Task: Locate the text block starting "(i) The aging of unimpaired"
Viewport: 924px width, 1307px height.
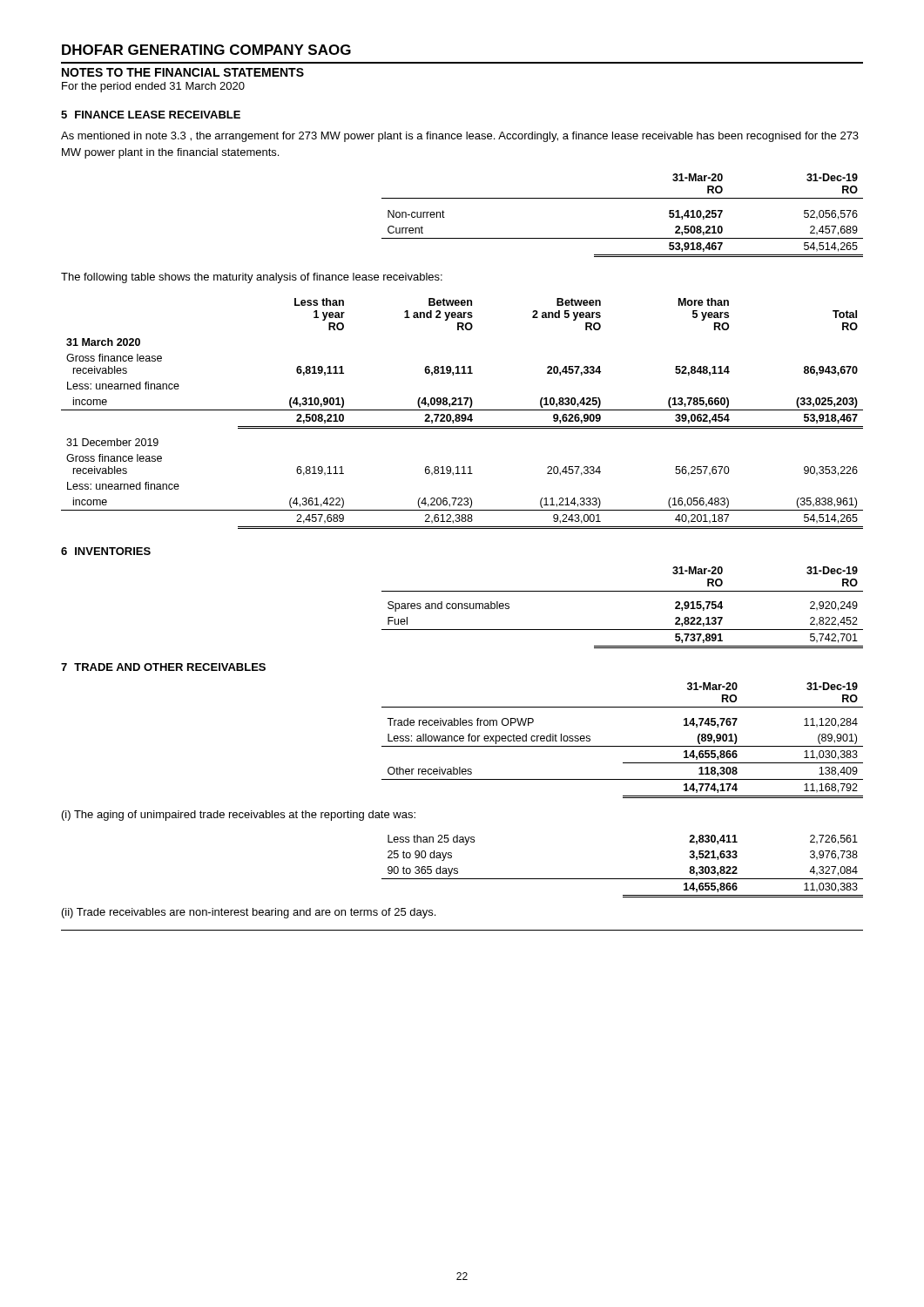Action: pyautogui.click(x=239, y=814)
